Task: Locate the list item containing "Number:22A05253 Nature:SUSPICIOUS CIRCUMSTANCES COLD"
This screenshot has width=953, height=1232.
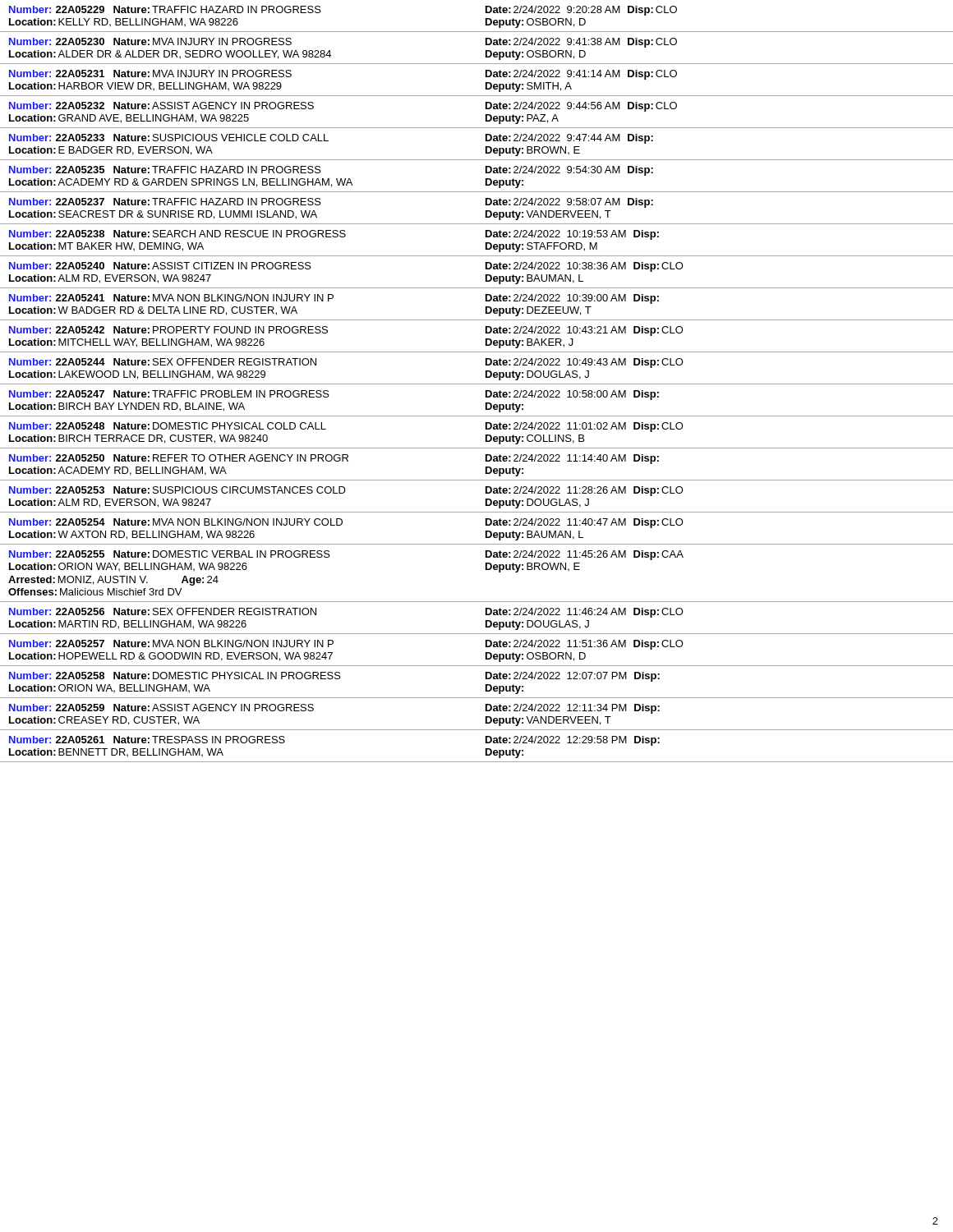Action: coord(476,496)
